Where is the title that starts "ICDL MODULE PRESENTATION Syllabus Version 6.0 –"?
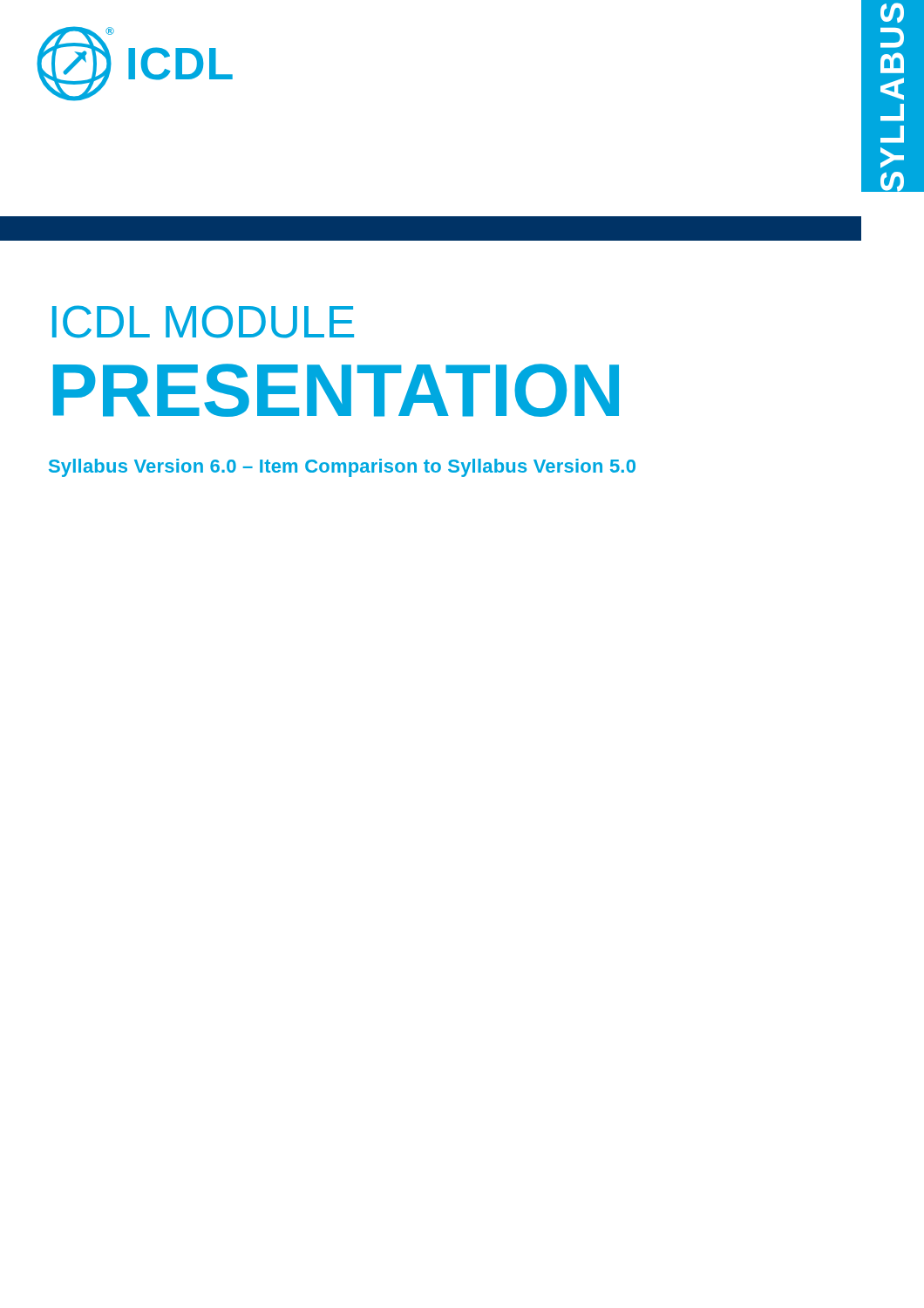Viewport: 924px width, 1308px height. click(451, 387)
